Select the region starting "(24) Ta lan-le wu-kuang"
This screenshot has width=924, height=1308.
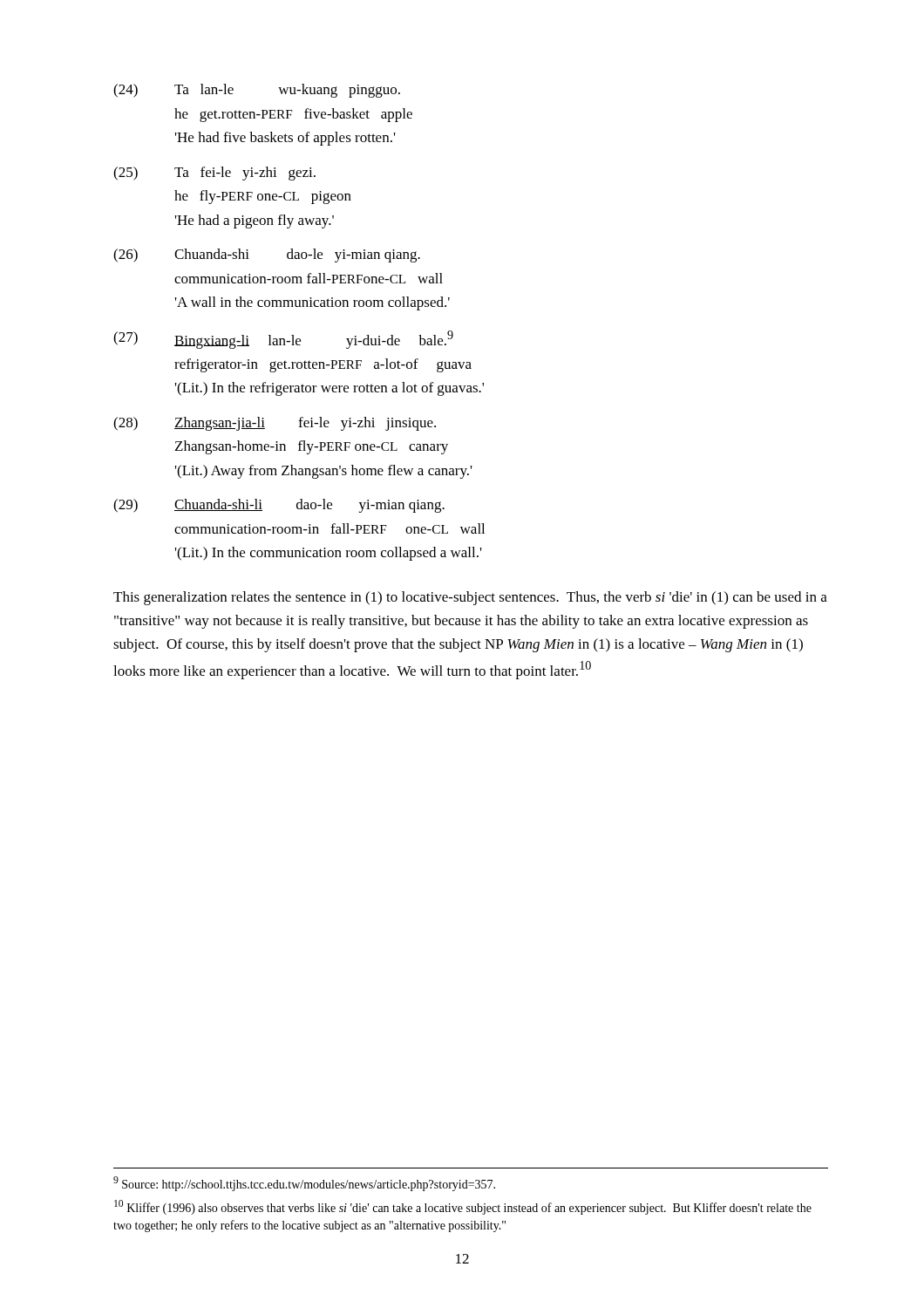[263, 115]
